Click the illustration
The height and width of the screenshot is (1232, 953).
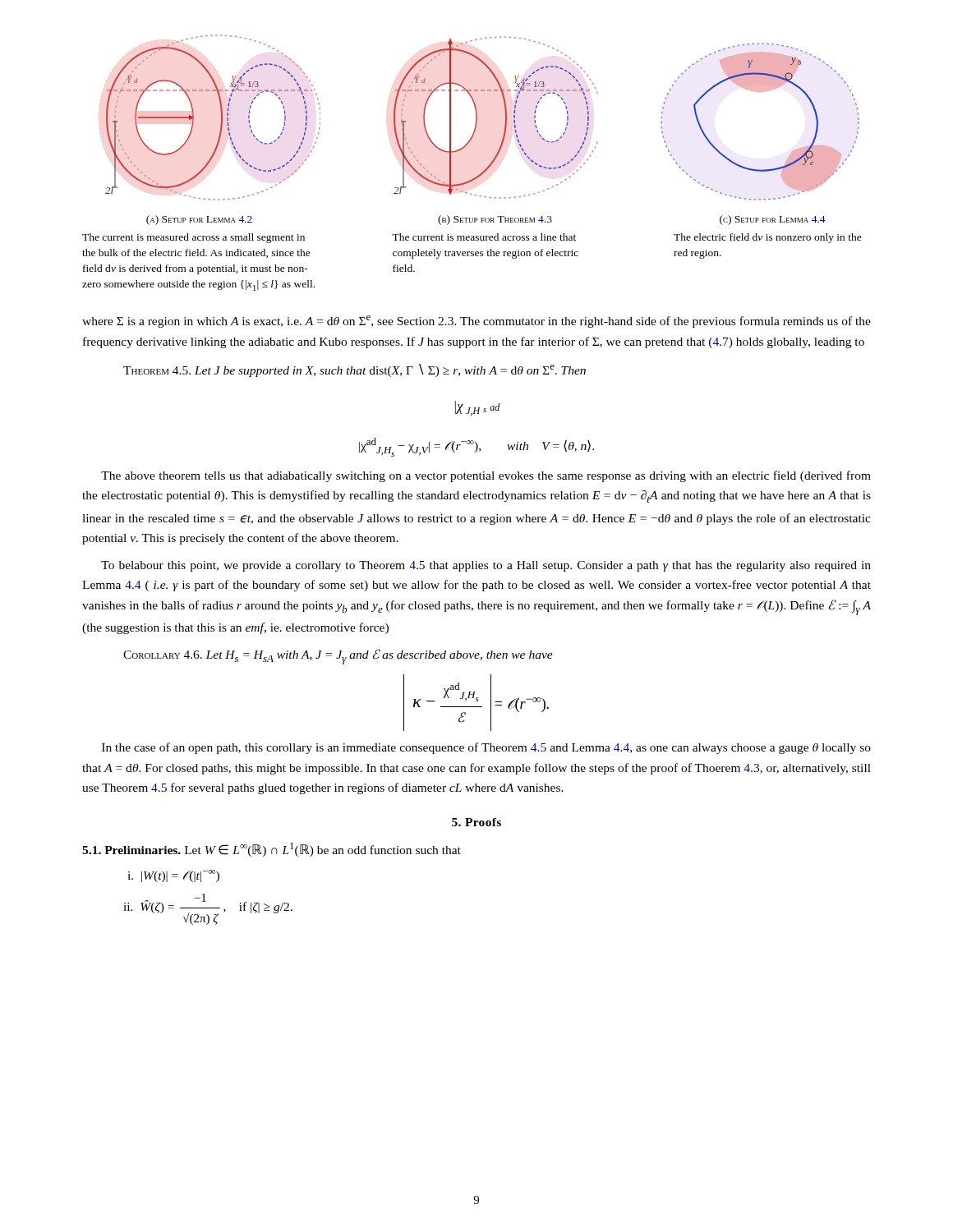(476, 117)
